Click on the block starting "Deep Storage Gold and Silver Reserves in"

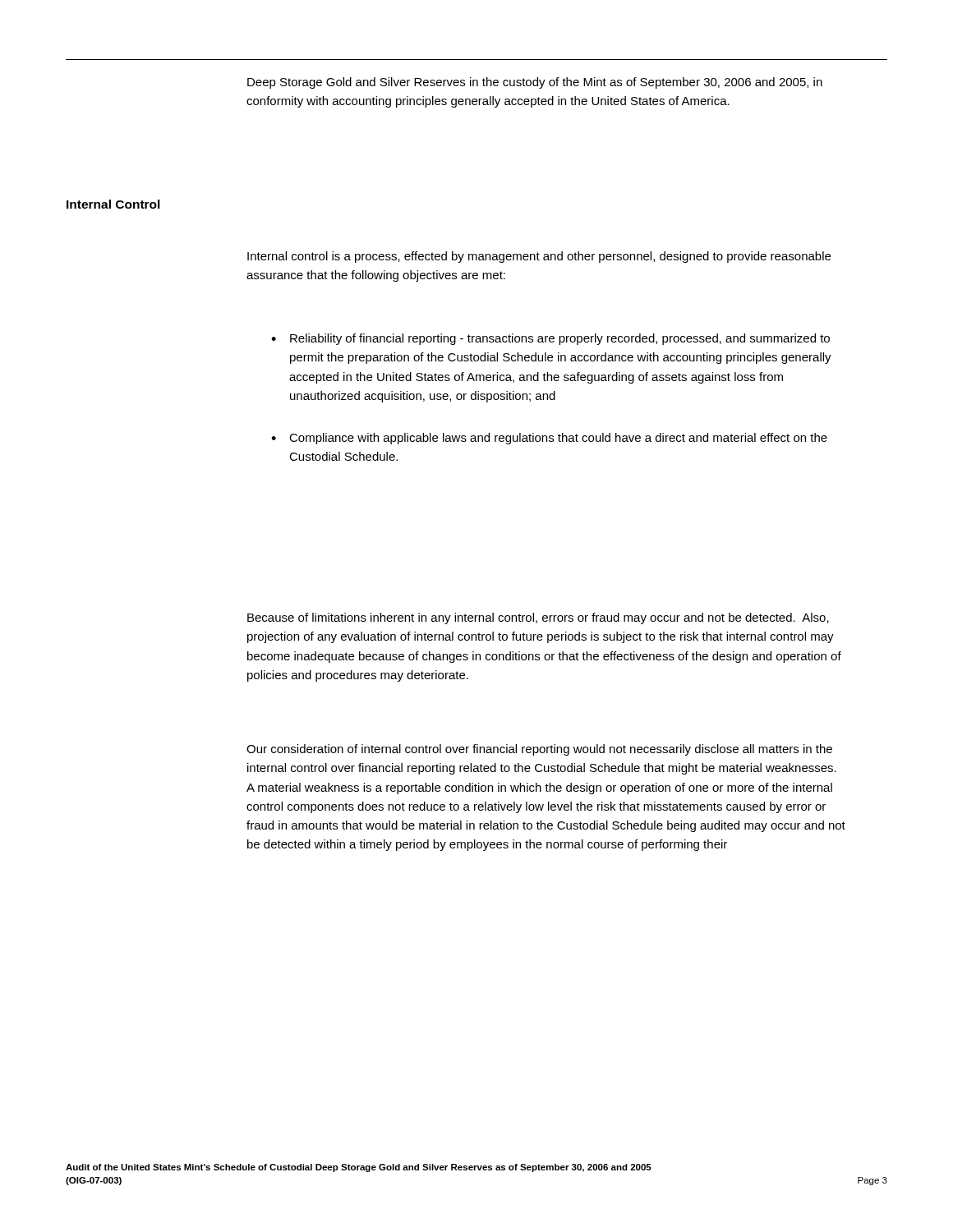535,91
